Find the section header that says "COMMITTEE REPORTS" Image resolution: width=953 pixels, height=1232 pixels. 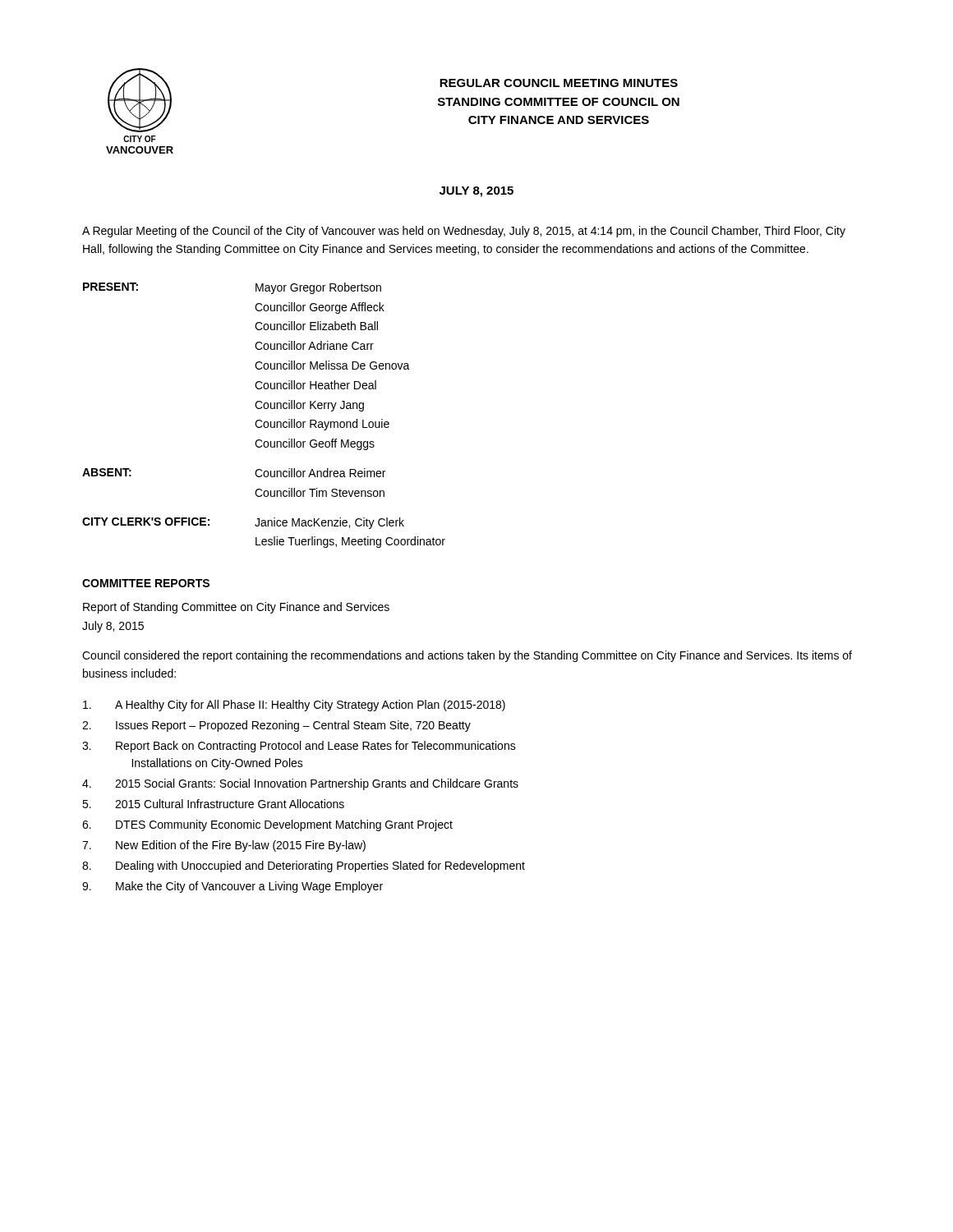[146, 583]
